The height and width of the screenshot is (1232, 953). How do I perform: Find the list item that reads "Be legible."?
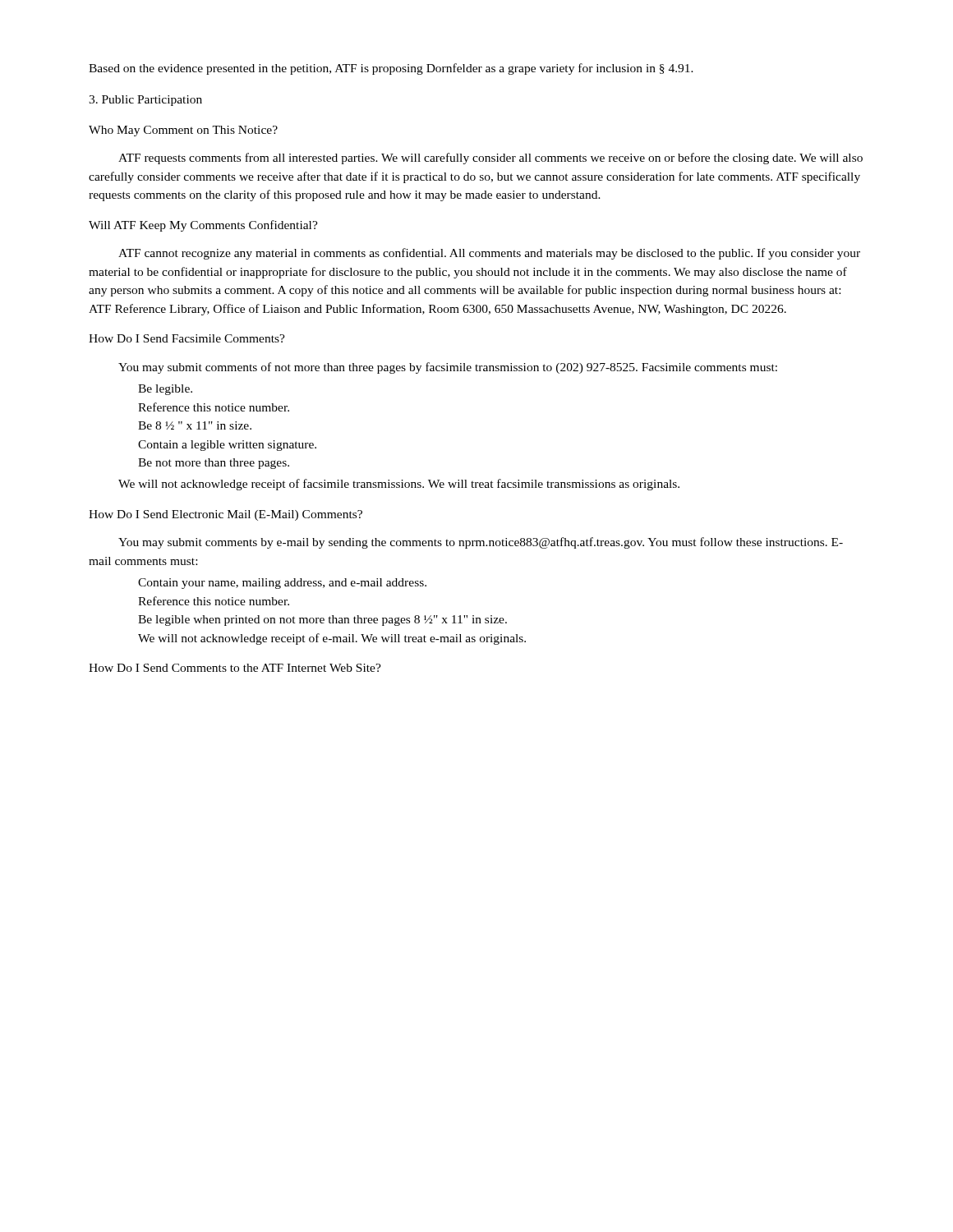[x=165, y=390]
